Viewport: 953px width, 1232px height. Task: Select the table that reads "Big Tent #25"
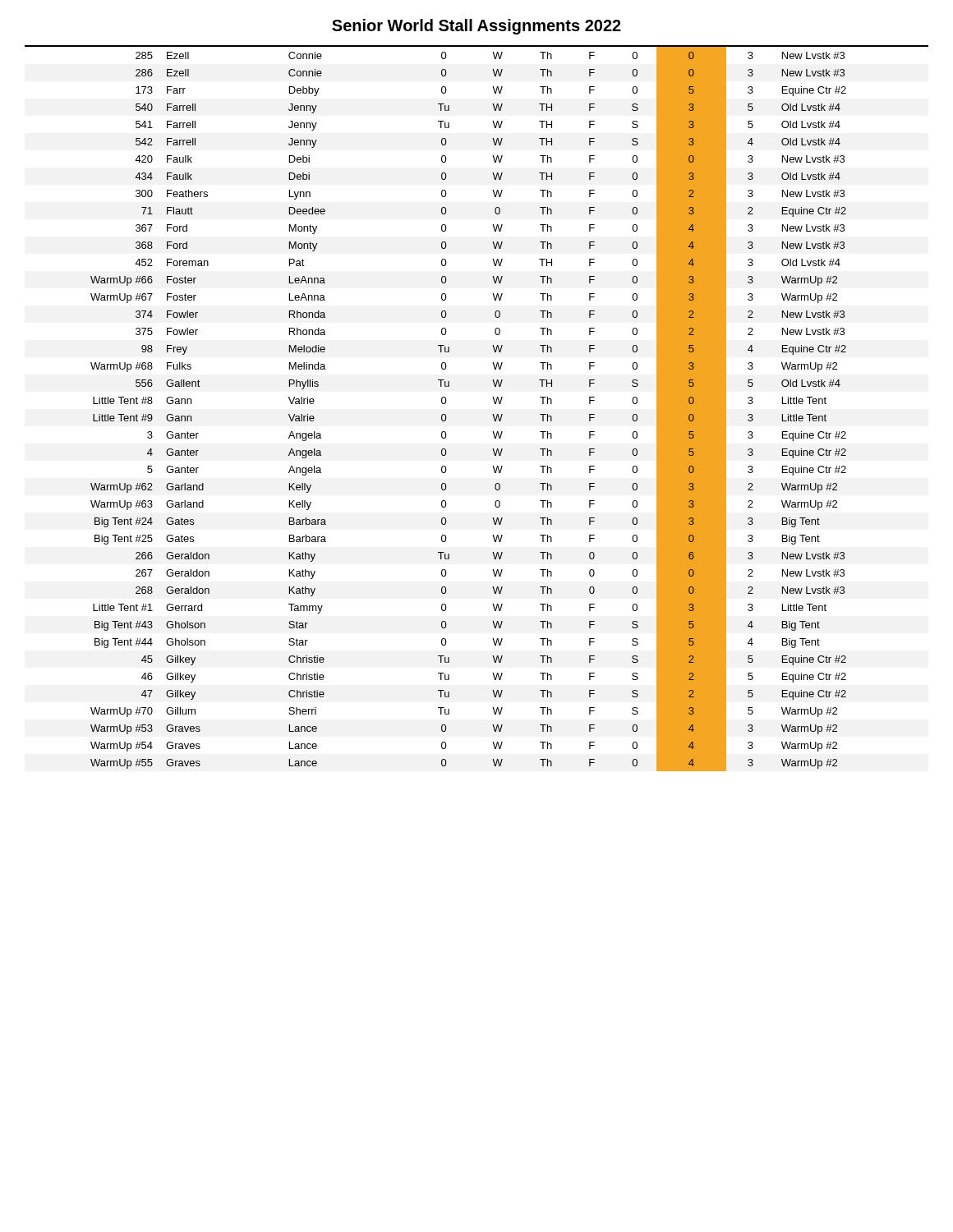476,408
